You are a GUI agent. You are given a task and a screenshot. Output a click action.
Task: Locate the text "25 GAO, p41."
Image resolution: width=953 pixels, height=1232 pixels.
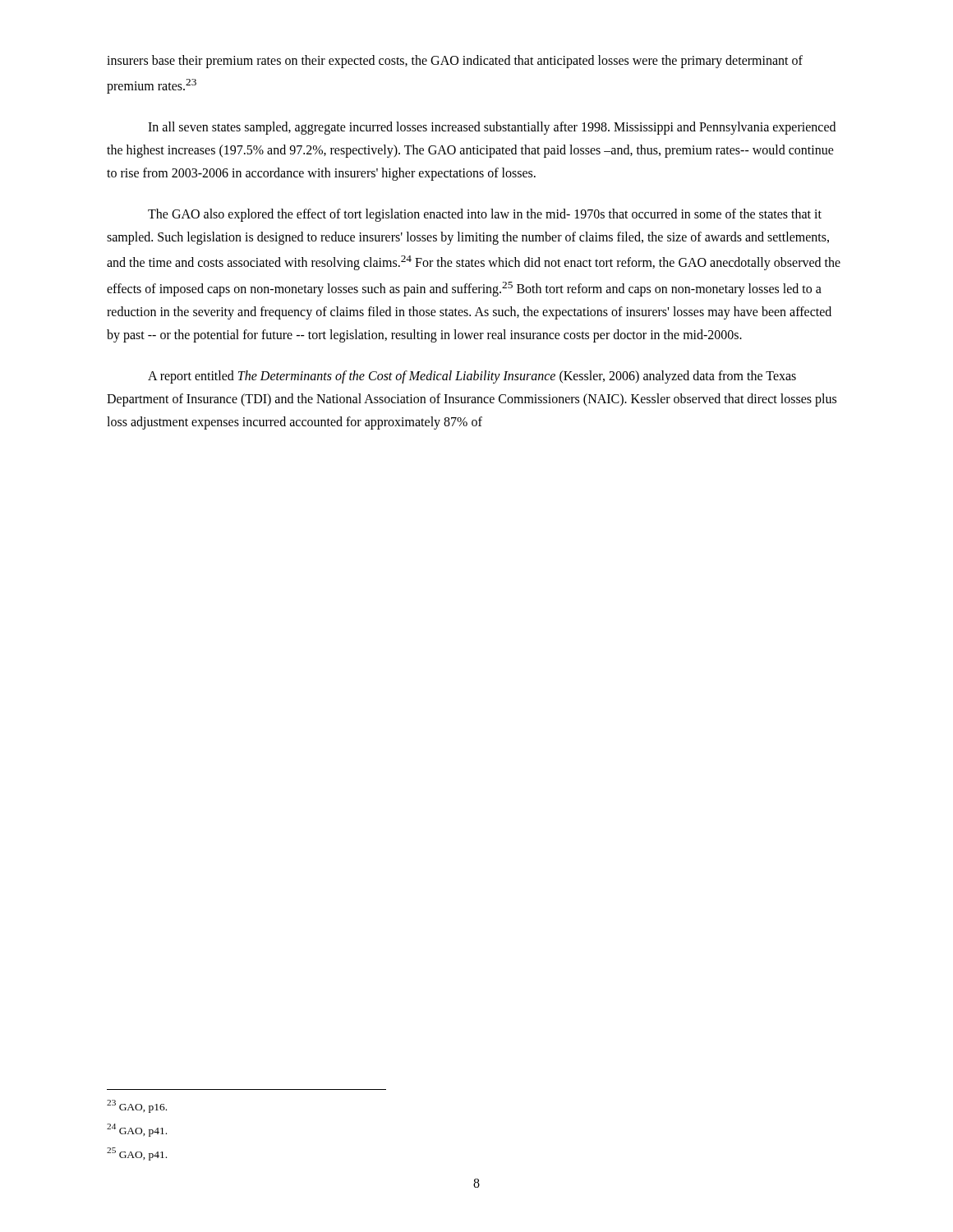point(137,1154)
